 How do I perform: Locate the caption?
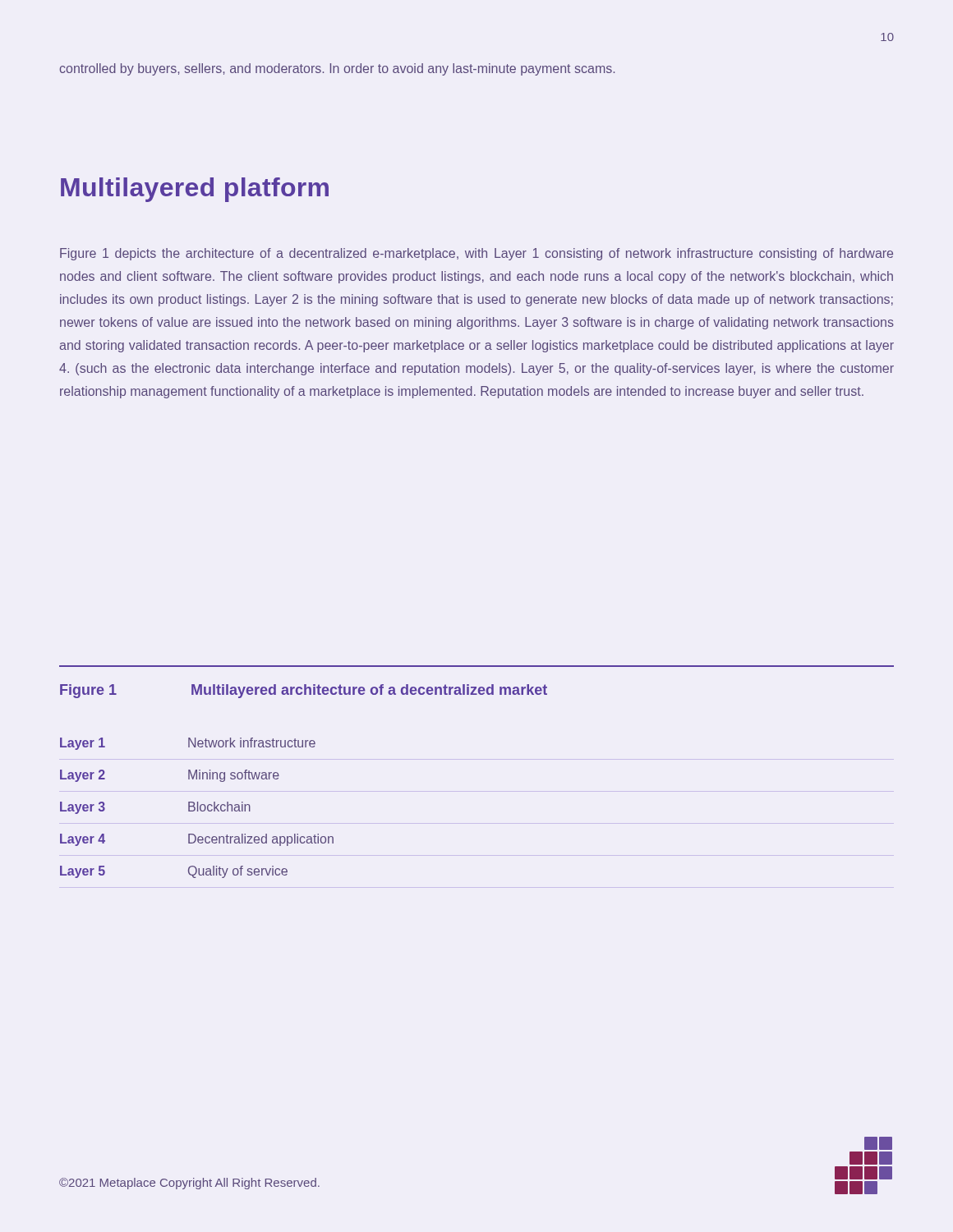click(x=303, y=690)
